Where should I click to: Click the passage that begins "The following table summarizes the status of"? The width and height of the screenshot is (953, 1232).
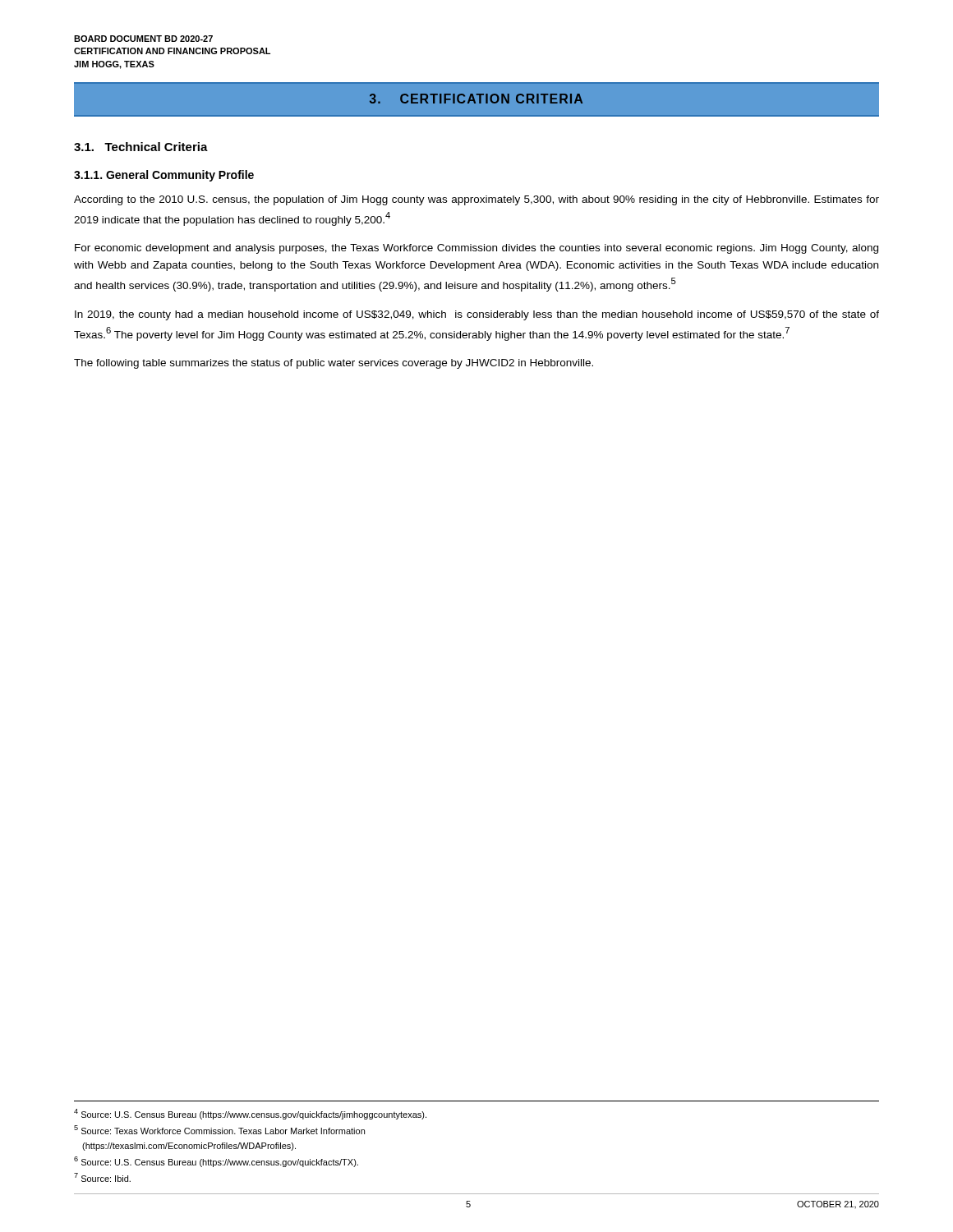(x=334, y=363)
